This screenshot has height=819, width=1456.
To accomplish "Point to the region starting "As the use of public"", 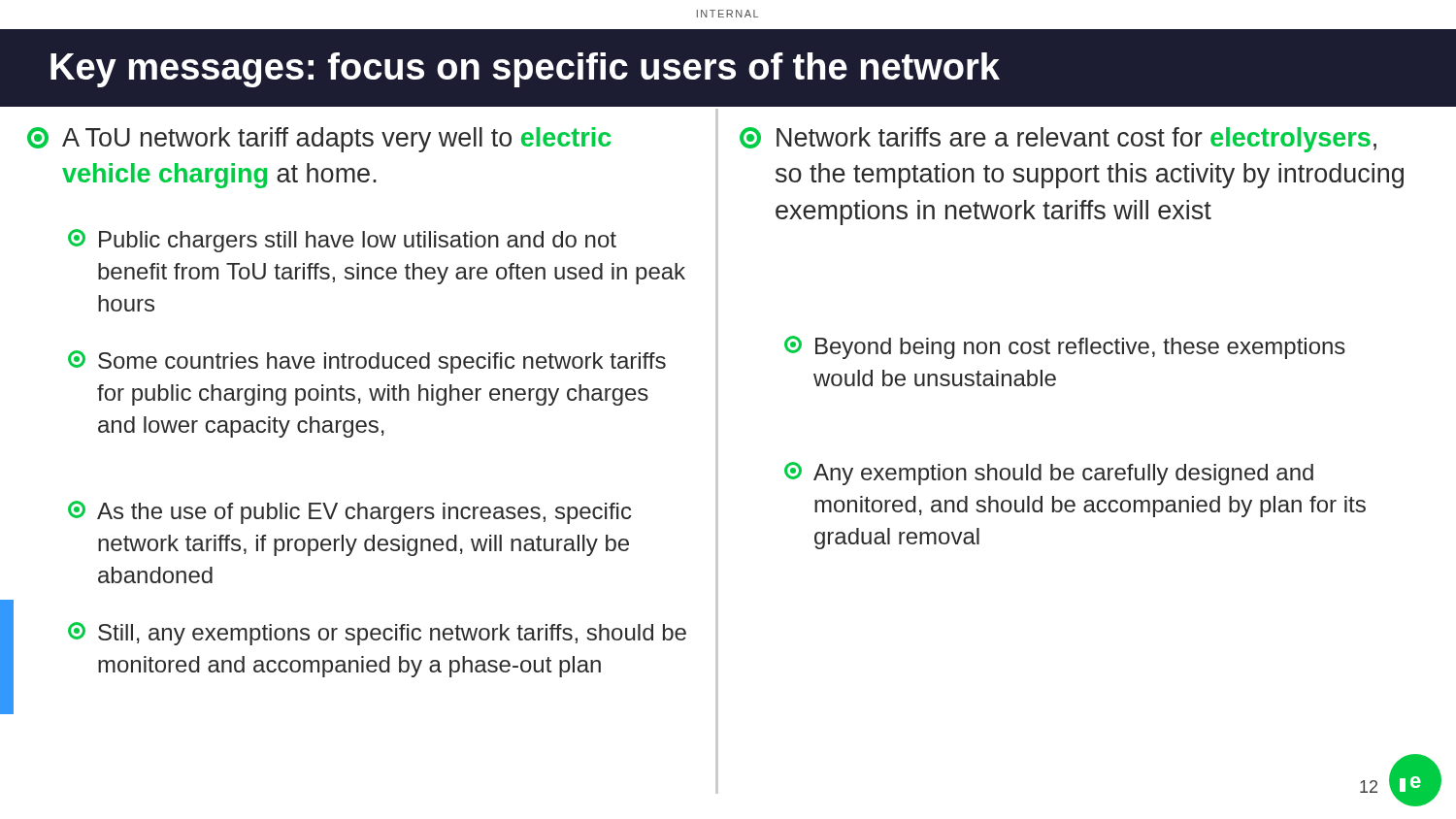I will [379, 543].
